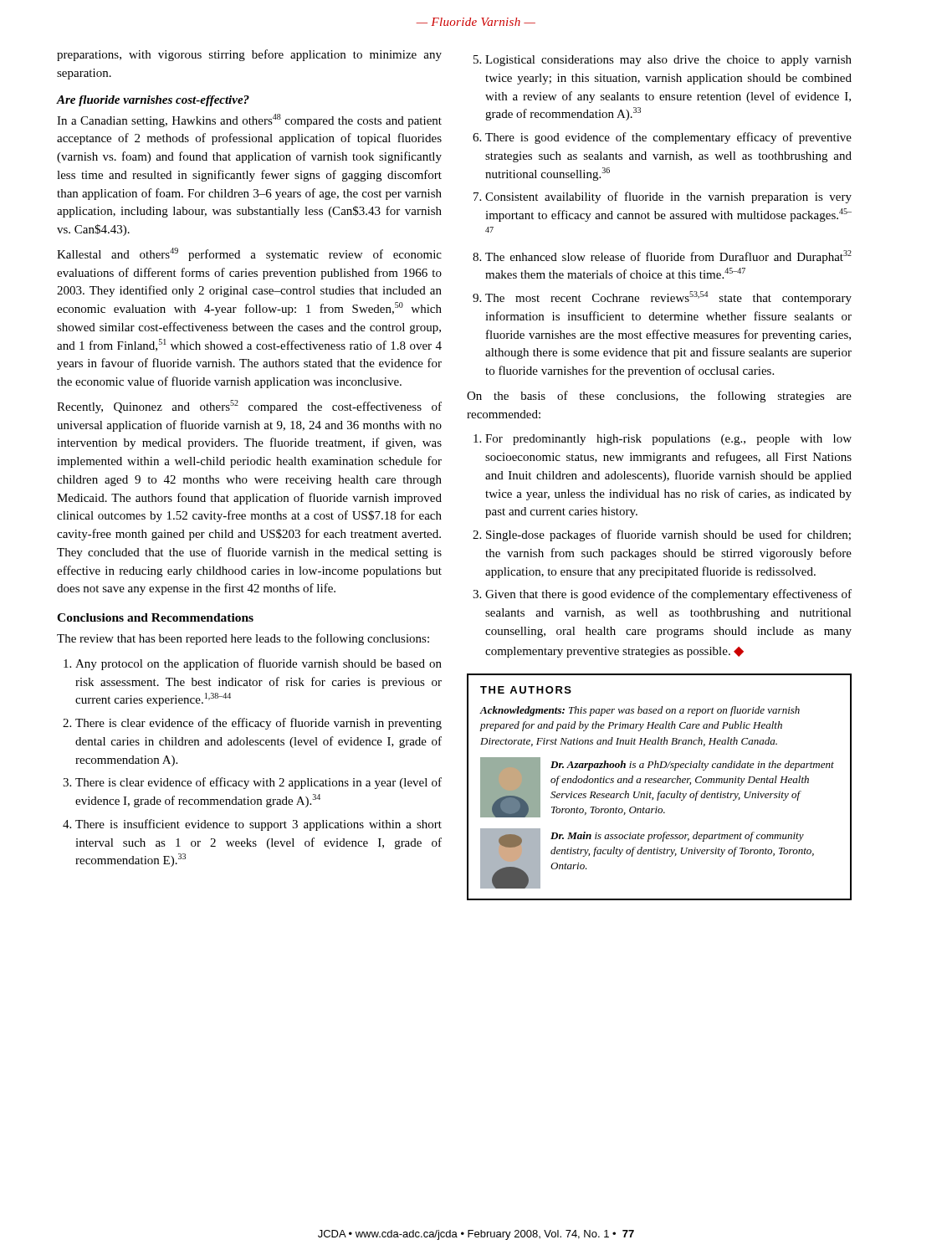Click on the text block with the text "Kallestal and others49 performed a systematic"

tap(249, 319)
